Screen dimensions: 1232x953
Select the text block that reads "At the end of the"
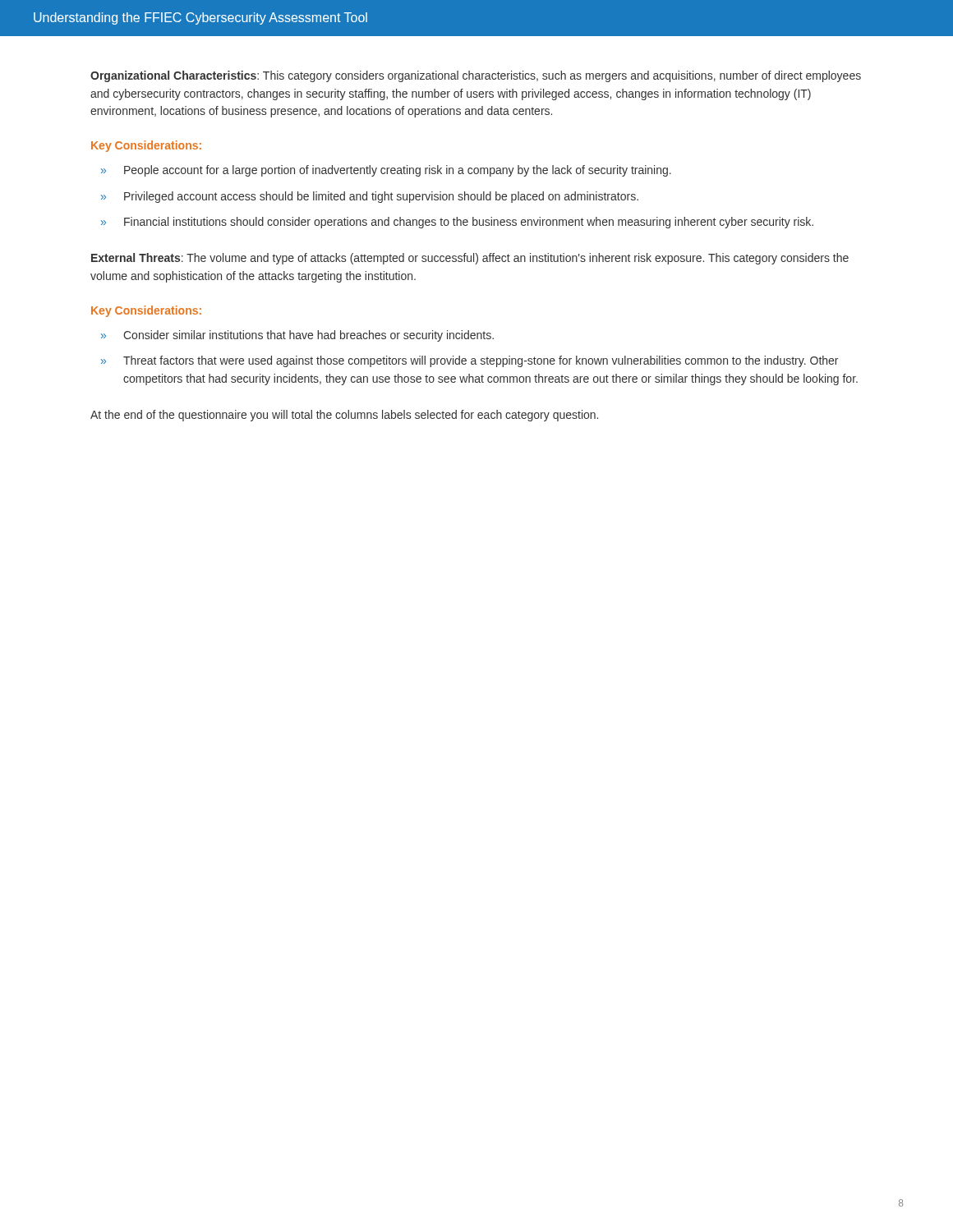[345, 414]
